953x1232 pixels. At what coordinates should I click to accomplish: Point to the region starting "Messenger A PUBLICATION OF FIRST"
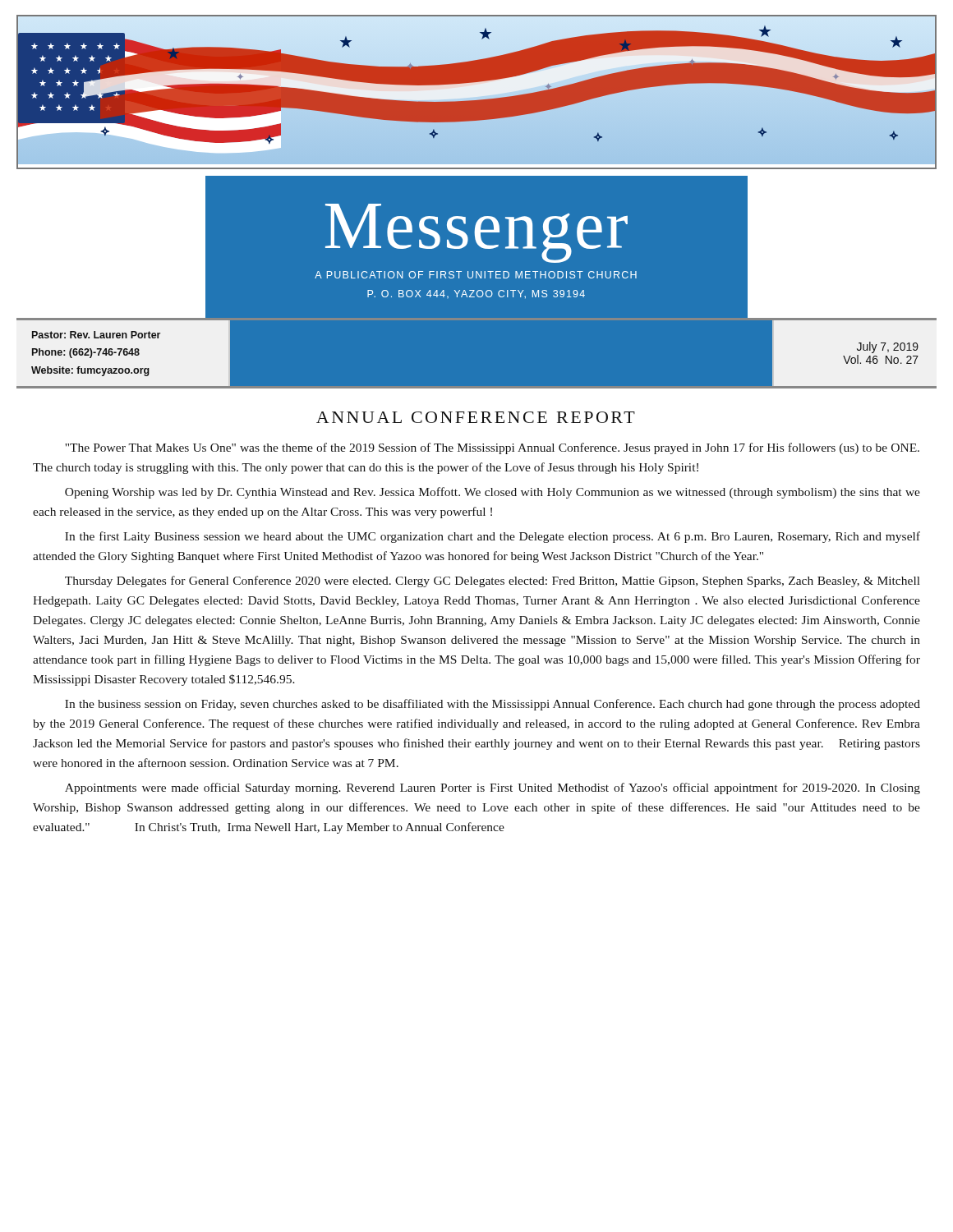476,246
